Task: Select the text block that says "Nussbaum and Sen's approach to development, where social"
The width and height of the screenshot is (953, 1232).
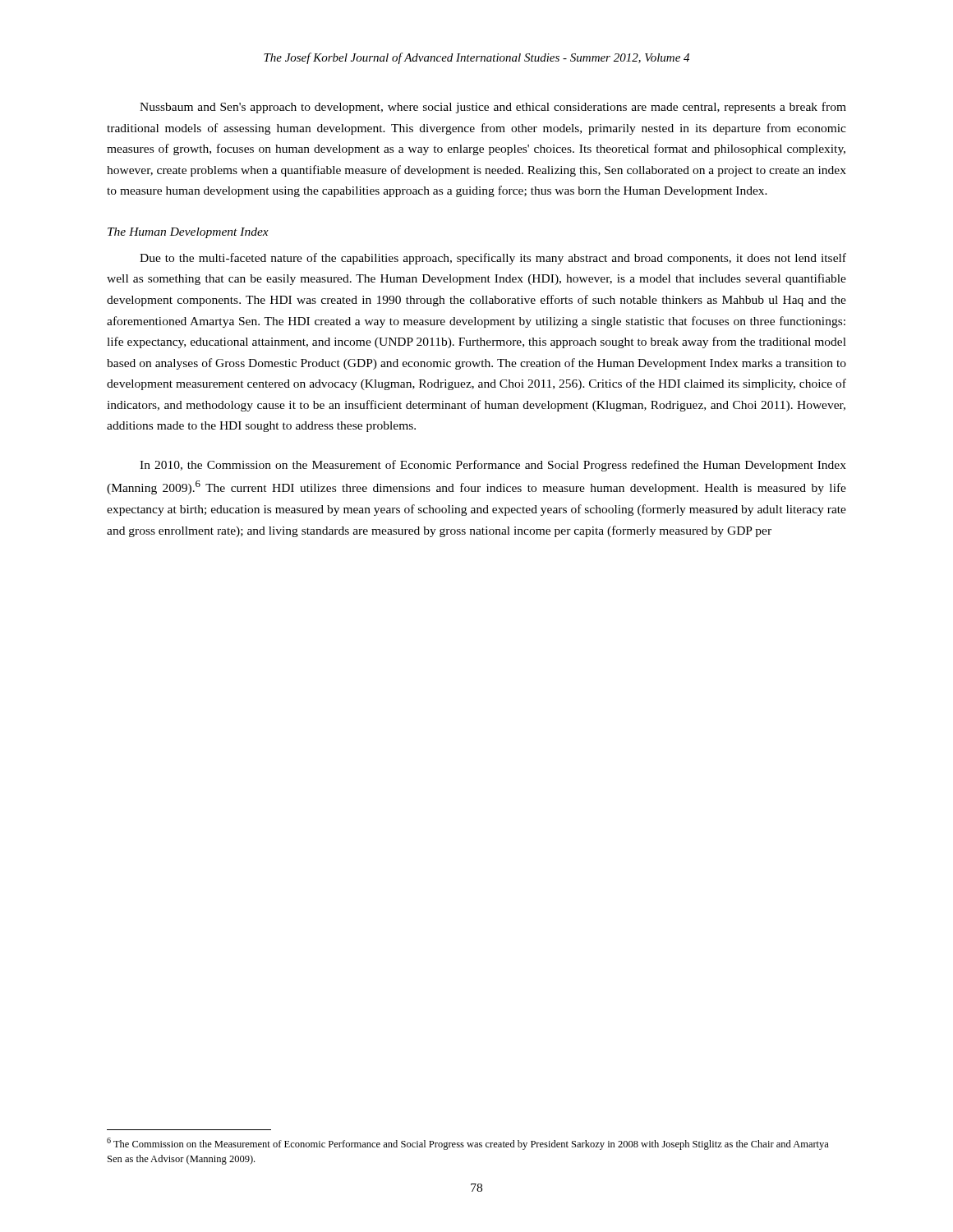Action: 476,149
